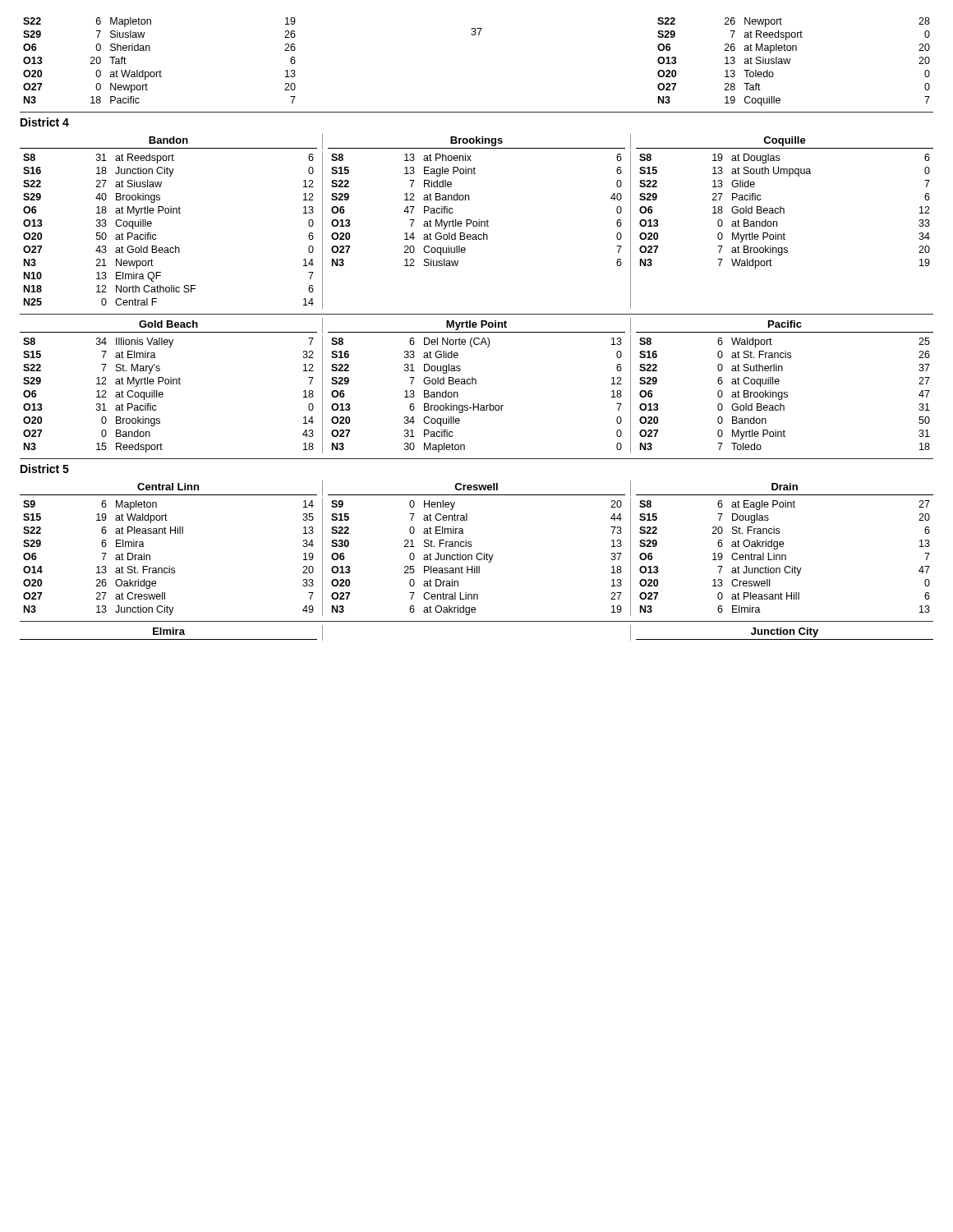Select the table that reads "at Douglas"
The height and width of the screenshot is (1232, 953).
782,230
